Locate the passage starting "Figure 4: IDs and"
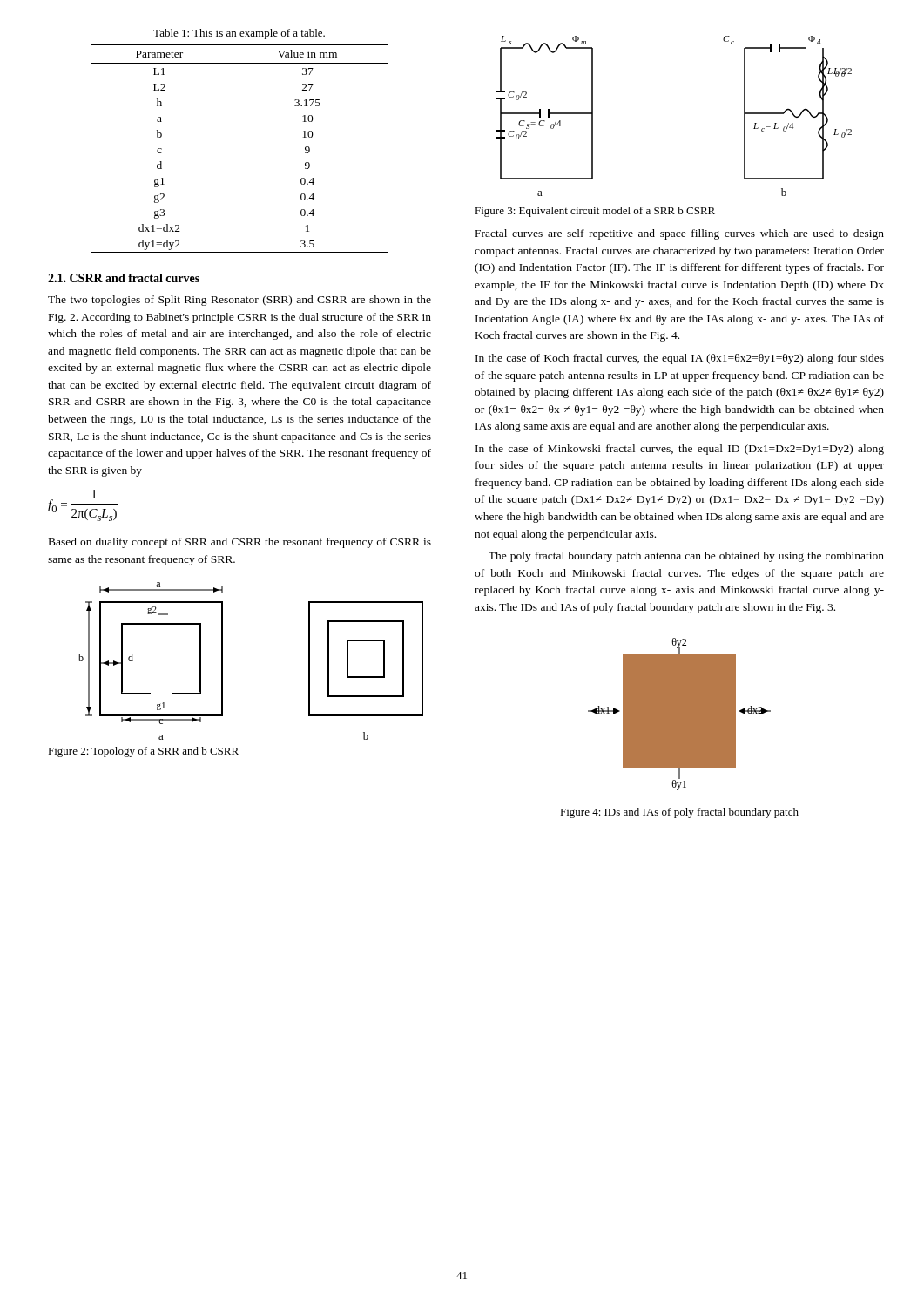Image resolution: width=924 pixels, height=1307 pixels. 679,812
